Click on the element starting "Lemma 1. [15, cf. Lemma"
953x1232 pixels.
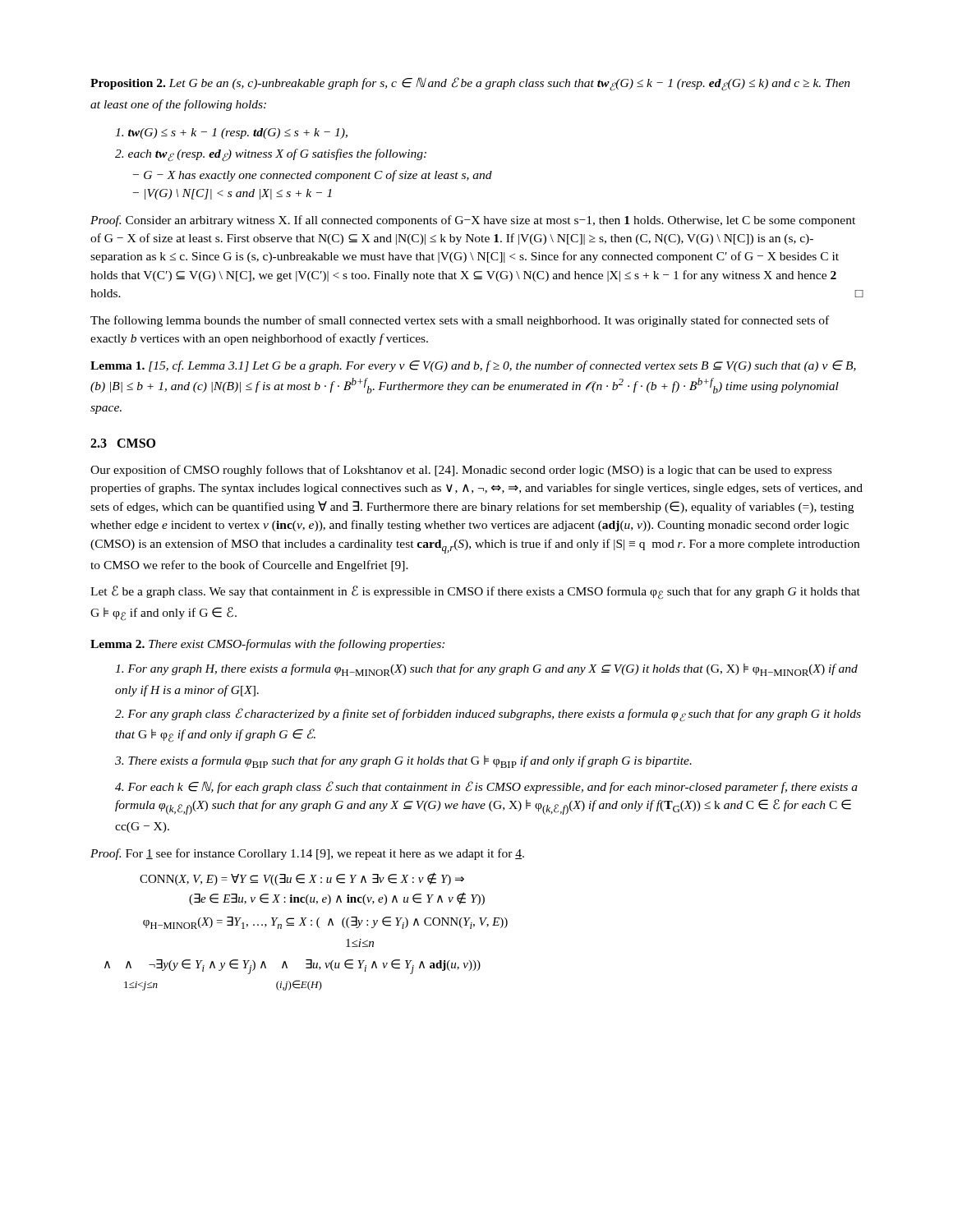[473, 386]
